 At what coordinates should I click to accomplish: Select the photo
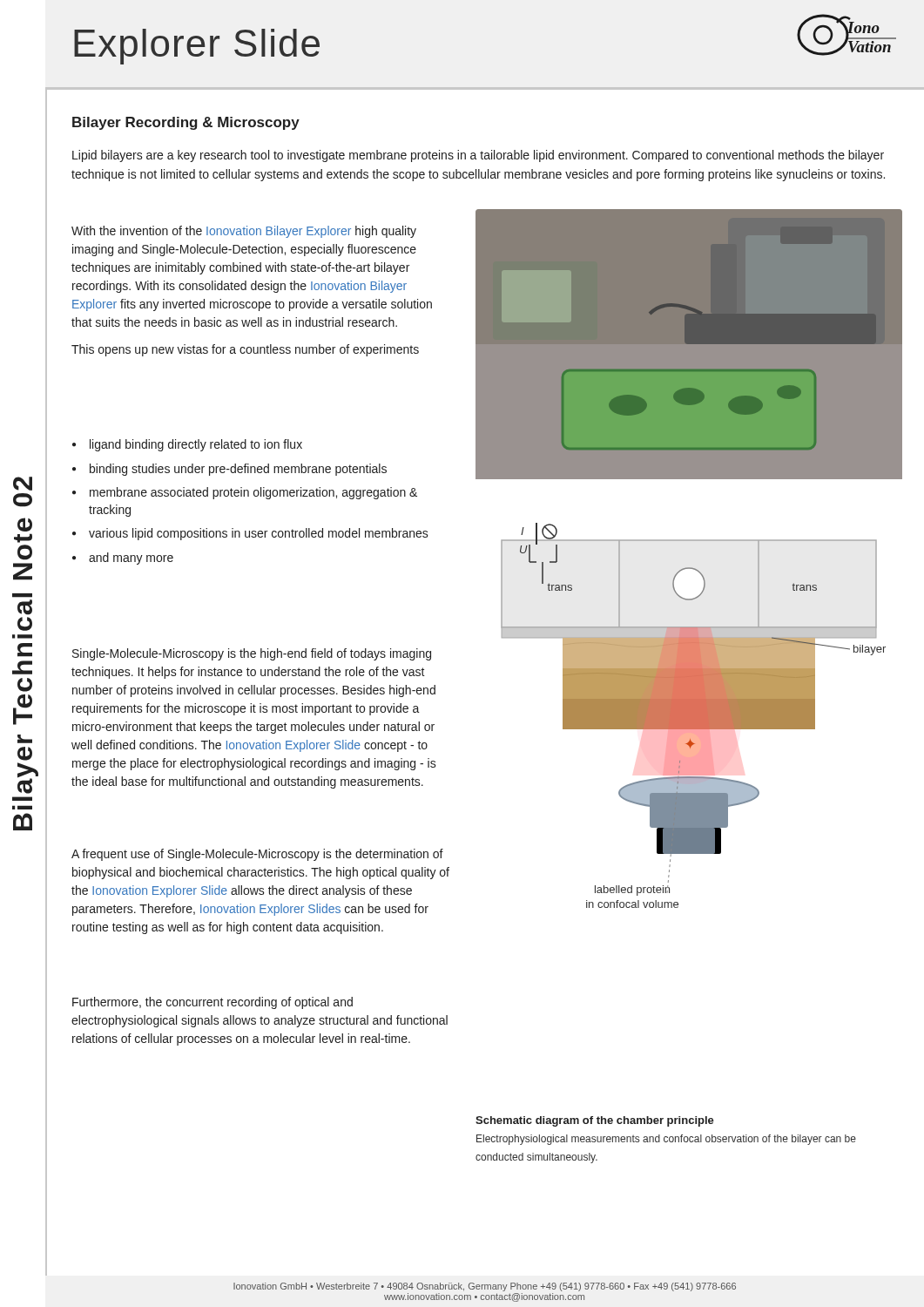click(x=689, y=344)
